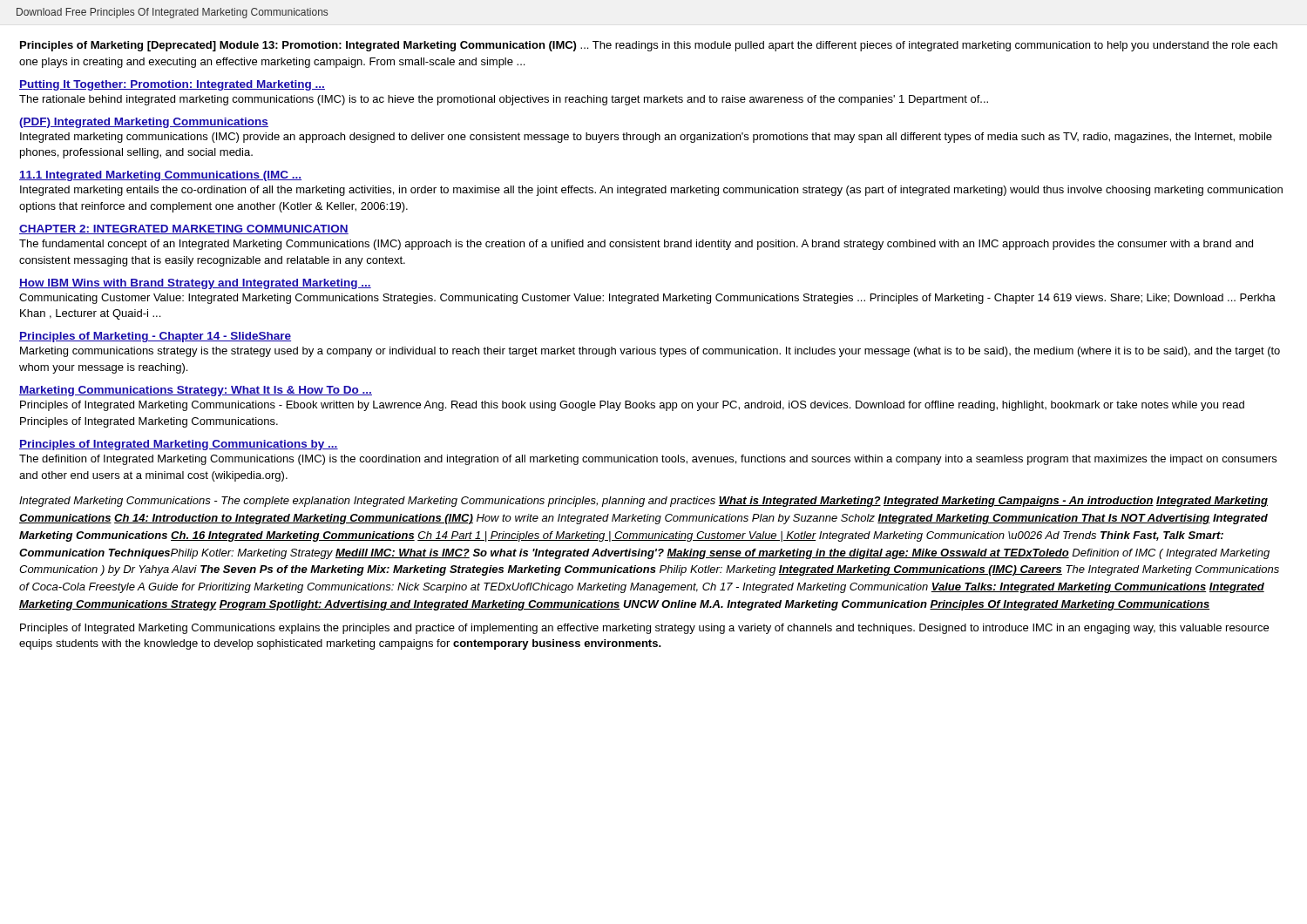Locate the section header that says "(PDF) Integrated Marketing Communications"
Image resolution: width=1307 pixels, height=924 pixels.
[144, 121]
